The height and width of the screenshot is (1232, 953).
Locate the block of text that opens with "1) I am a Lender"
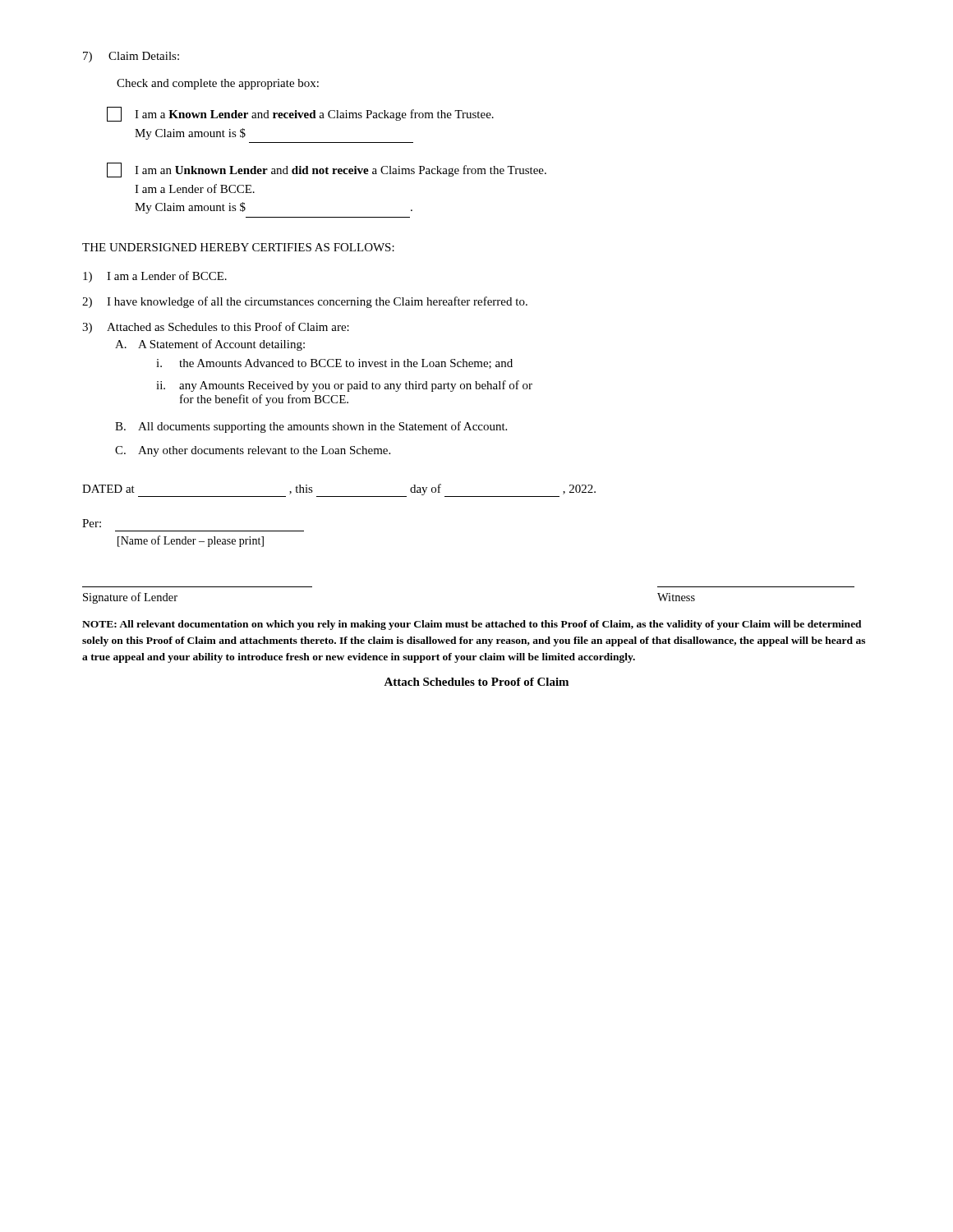[155, 276]
